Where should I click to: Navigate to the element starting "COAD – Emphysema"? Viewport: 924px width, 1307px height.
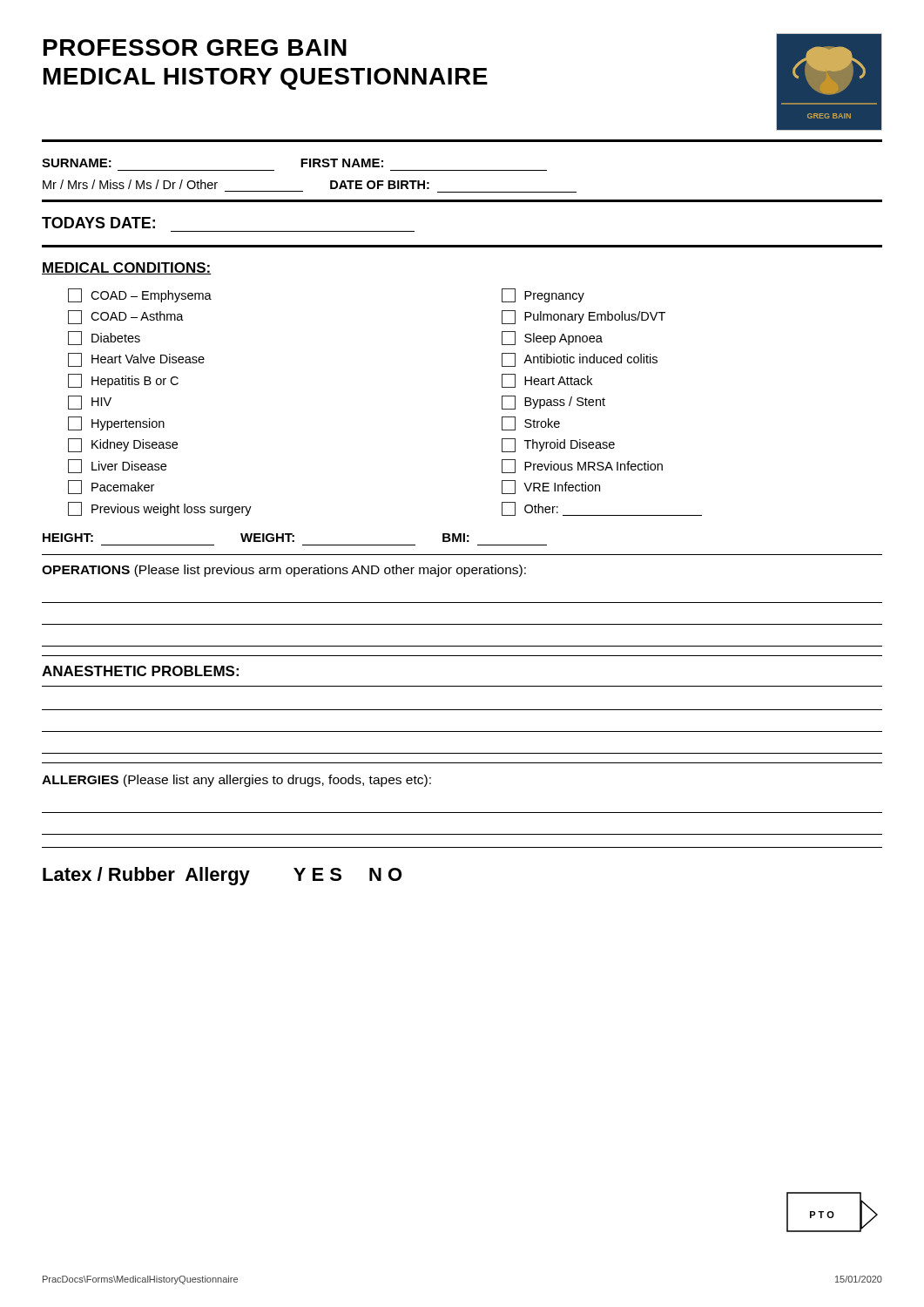pos(140,296)
